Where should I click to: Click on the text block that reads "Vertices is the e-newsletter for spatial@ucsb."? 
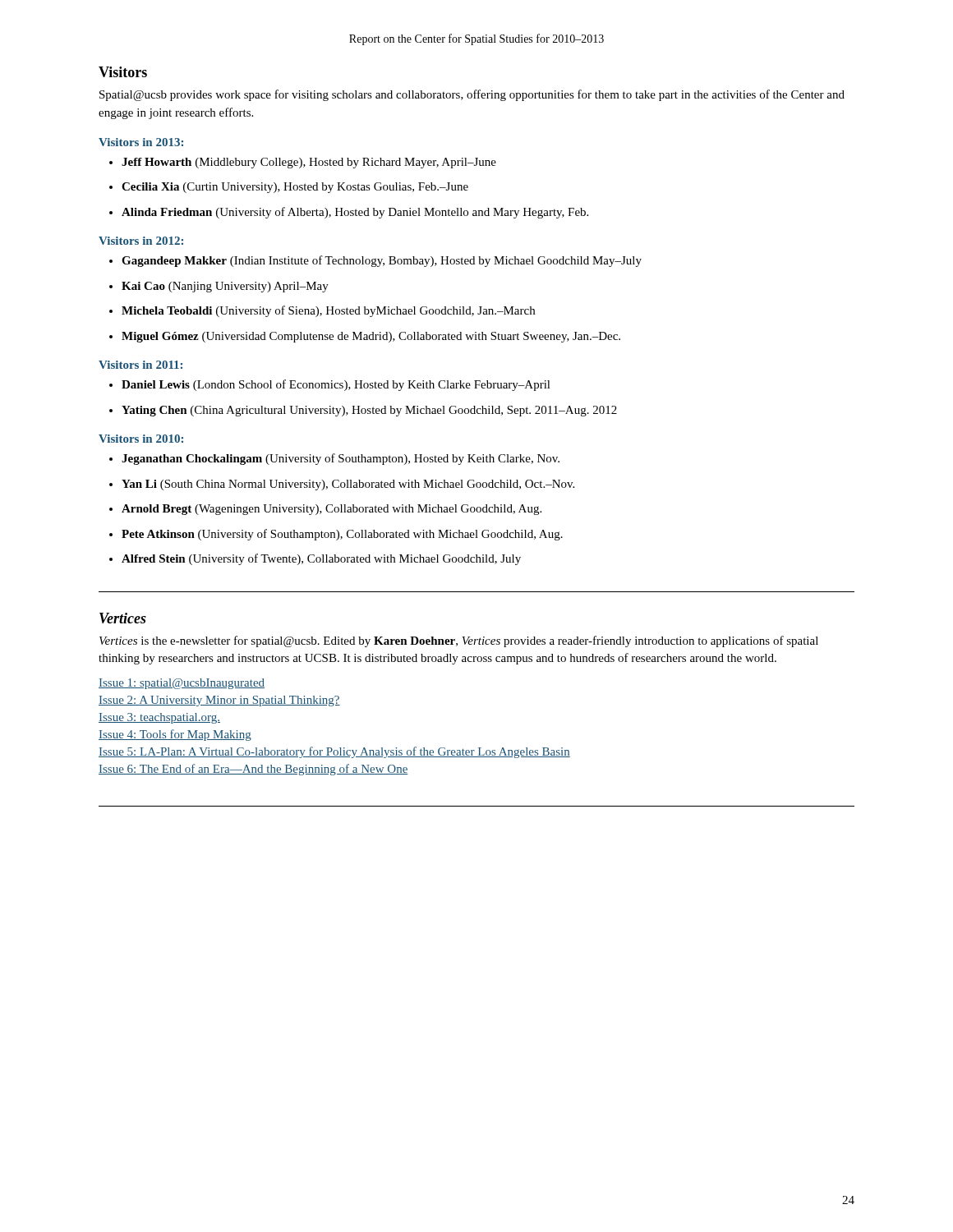[459, 649]
